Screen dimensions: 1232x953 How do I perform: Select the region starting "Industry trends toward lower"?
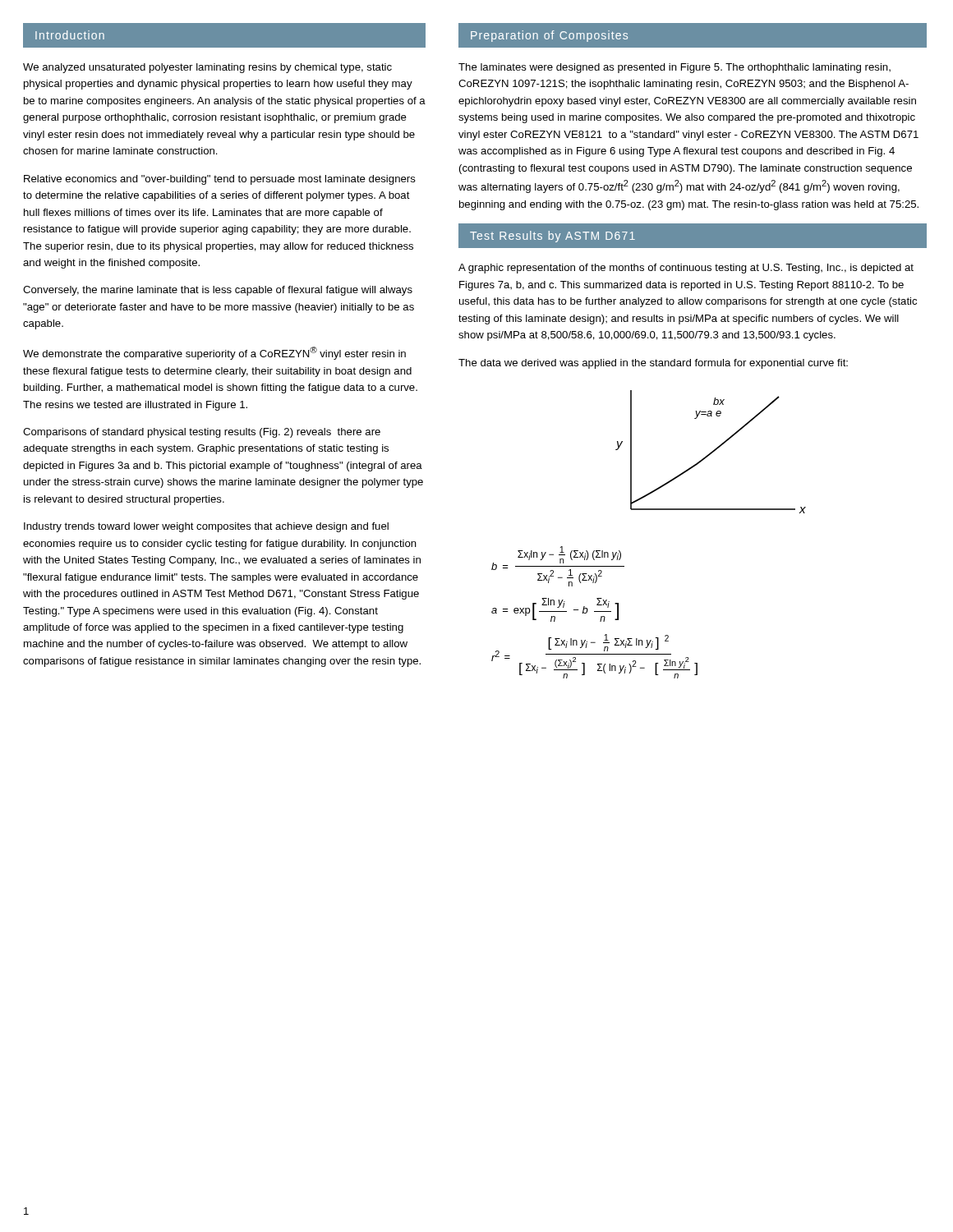pyautogui.click(x=222, y=594)
